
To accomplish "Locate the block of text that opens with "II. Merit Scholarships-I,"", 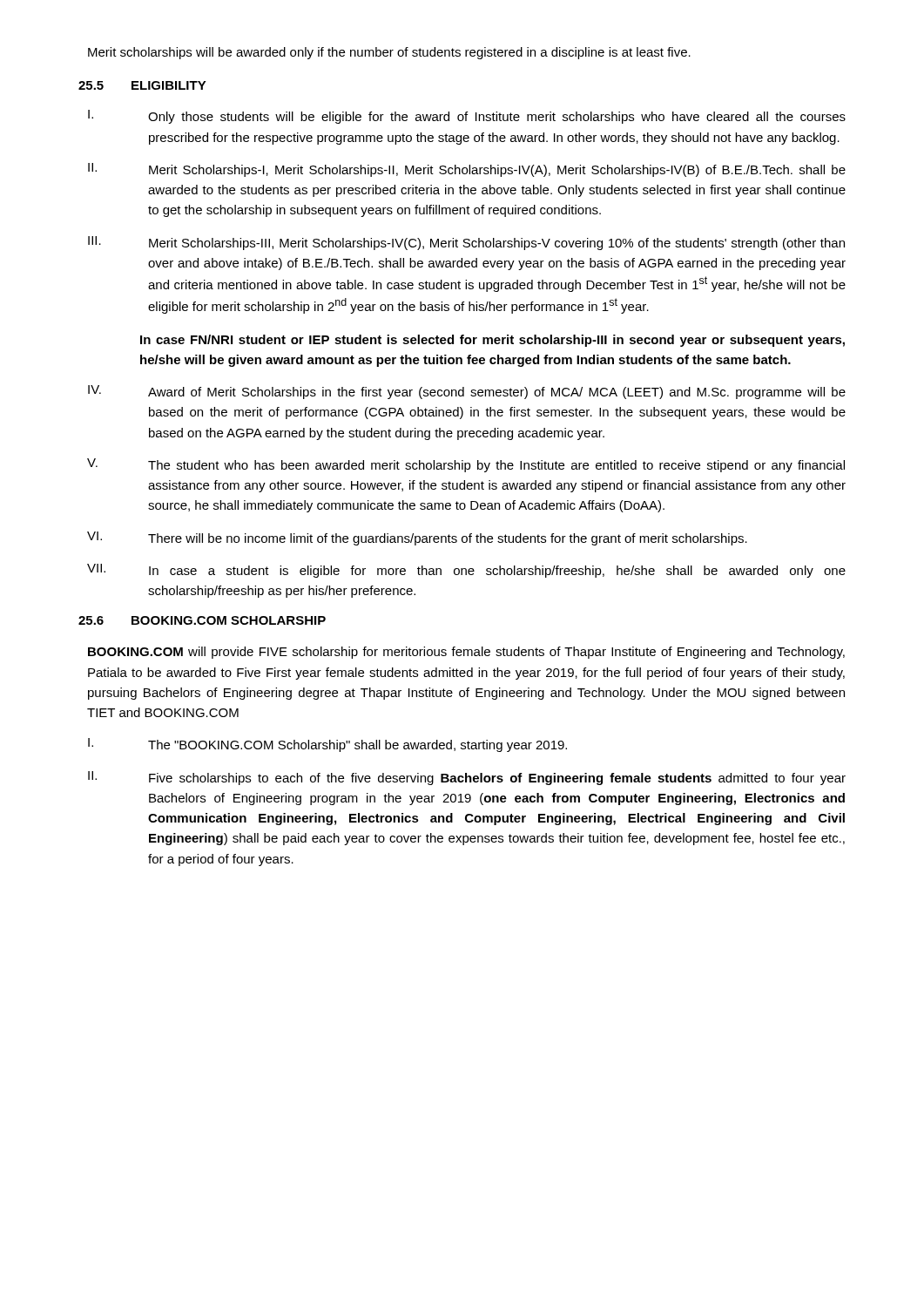I will [x=462, y=190].
